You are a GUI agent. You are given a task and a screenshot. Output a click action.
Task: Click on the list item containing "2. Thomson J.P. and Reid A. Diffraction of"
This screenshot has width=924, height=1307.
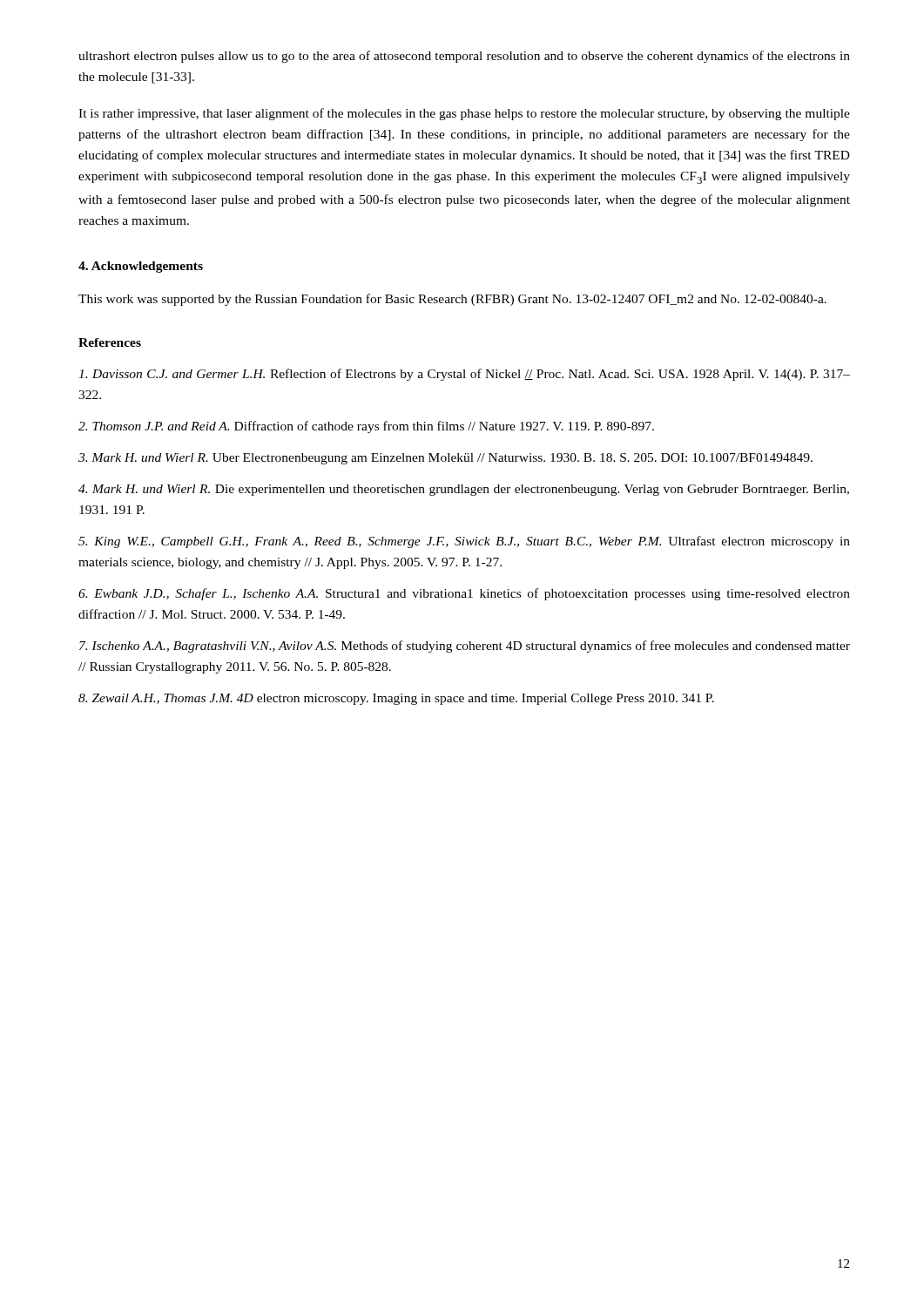pyautogui.click(x=464, y=426)
